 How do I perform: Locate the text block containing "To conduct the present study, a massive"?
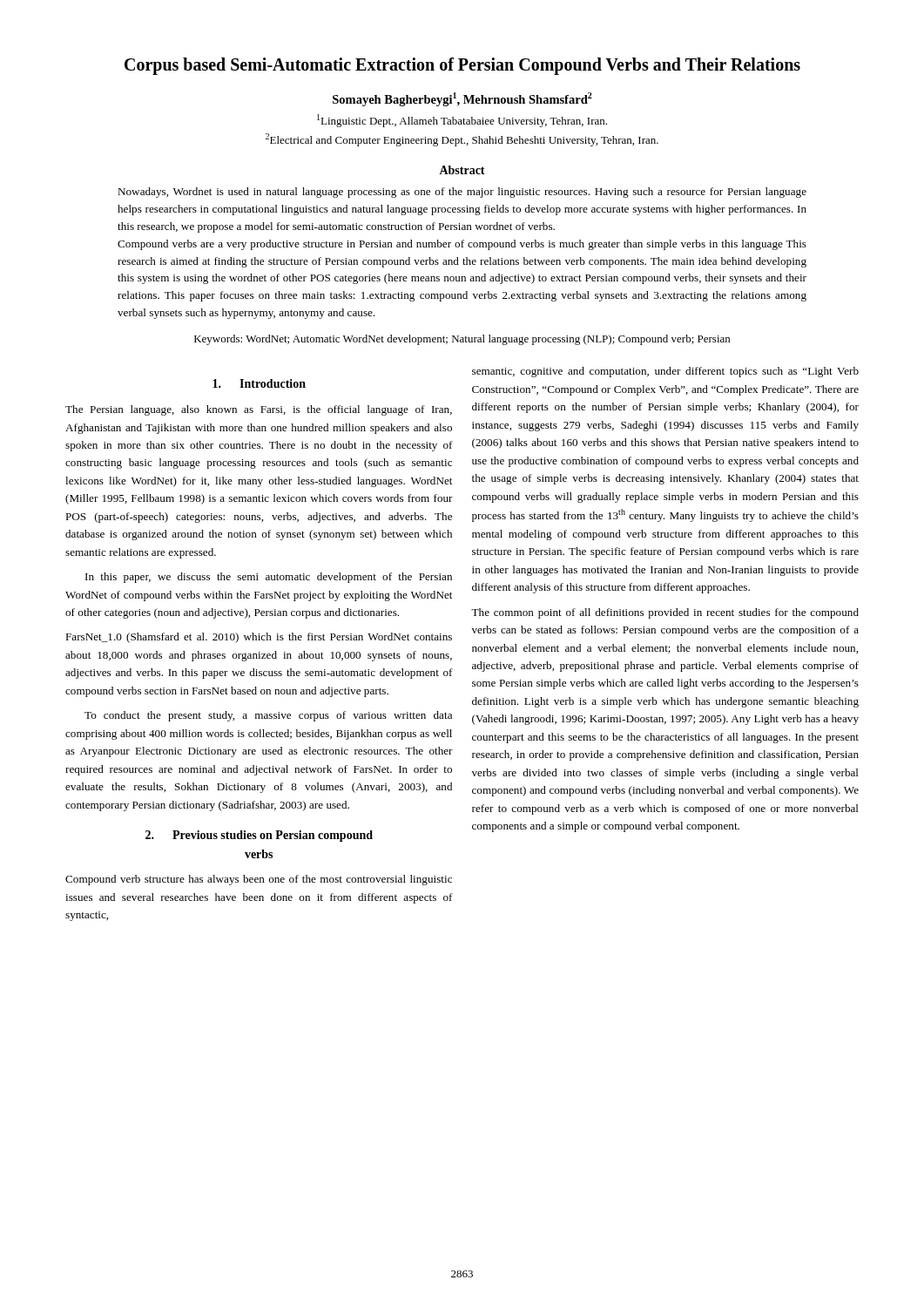tap(259, 760)
